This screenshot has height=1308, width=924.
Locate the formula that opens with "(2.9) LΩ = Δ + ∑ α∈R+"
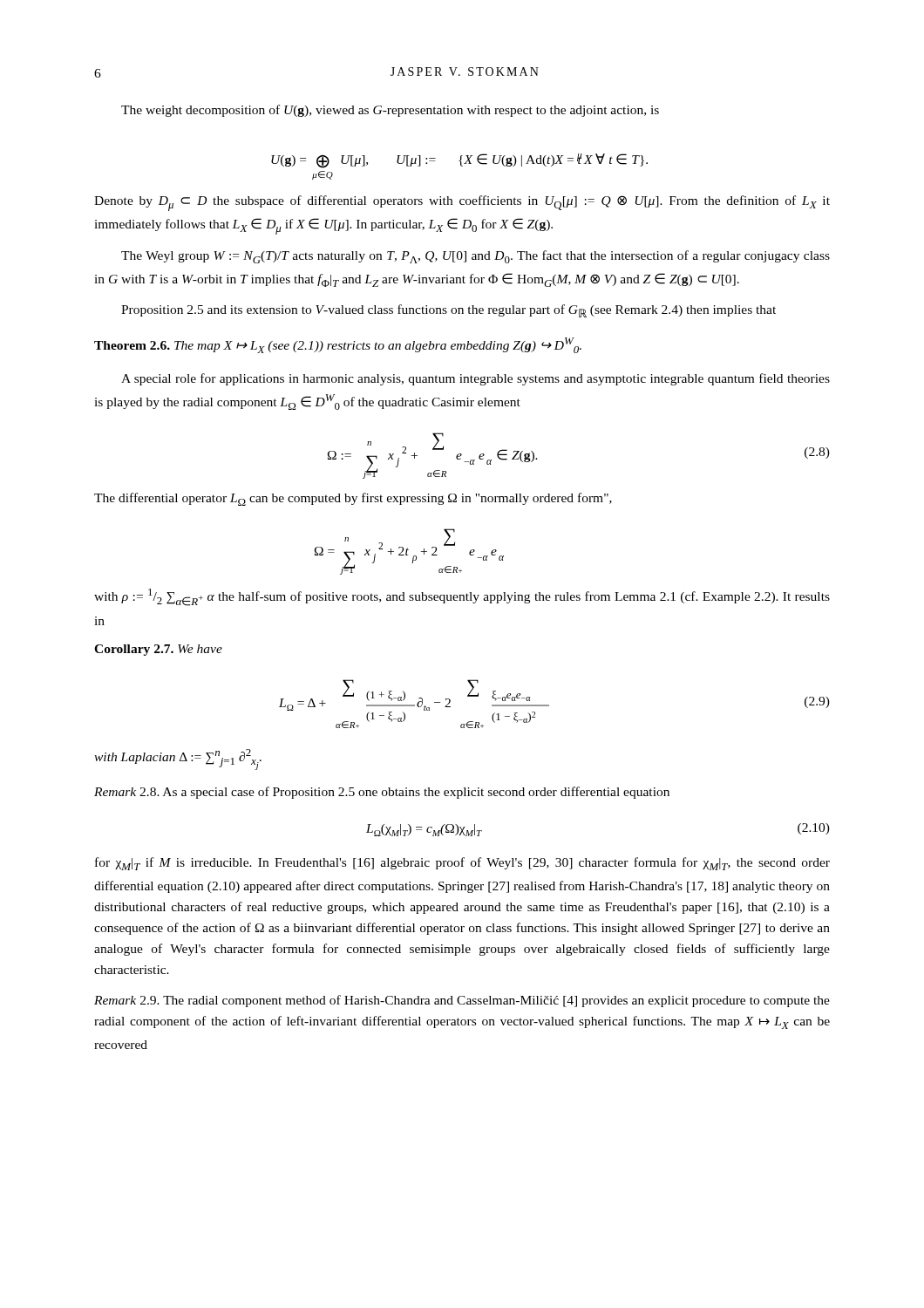click(462, 701)
